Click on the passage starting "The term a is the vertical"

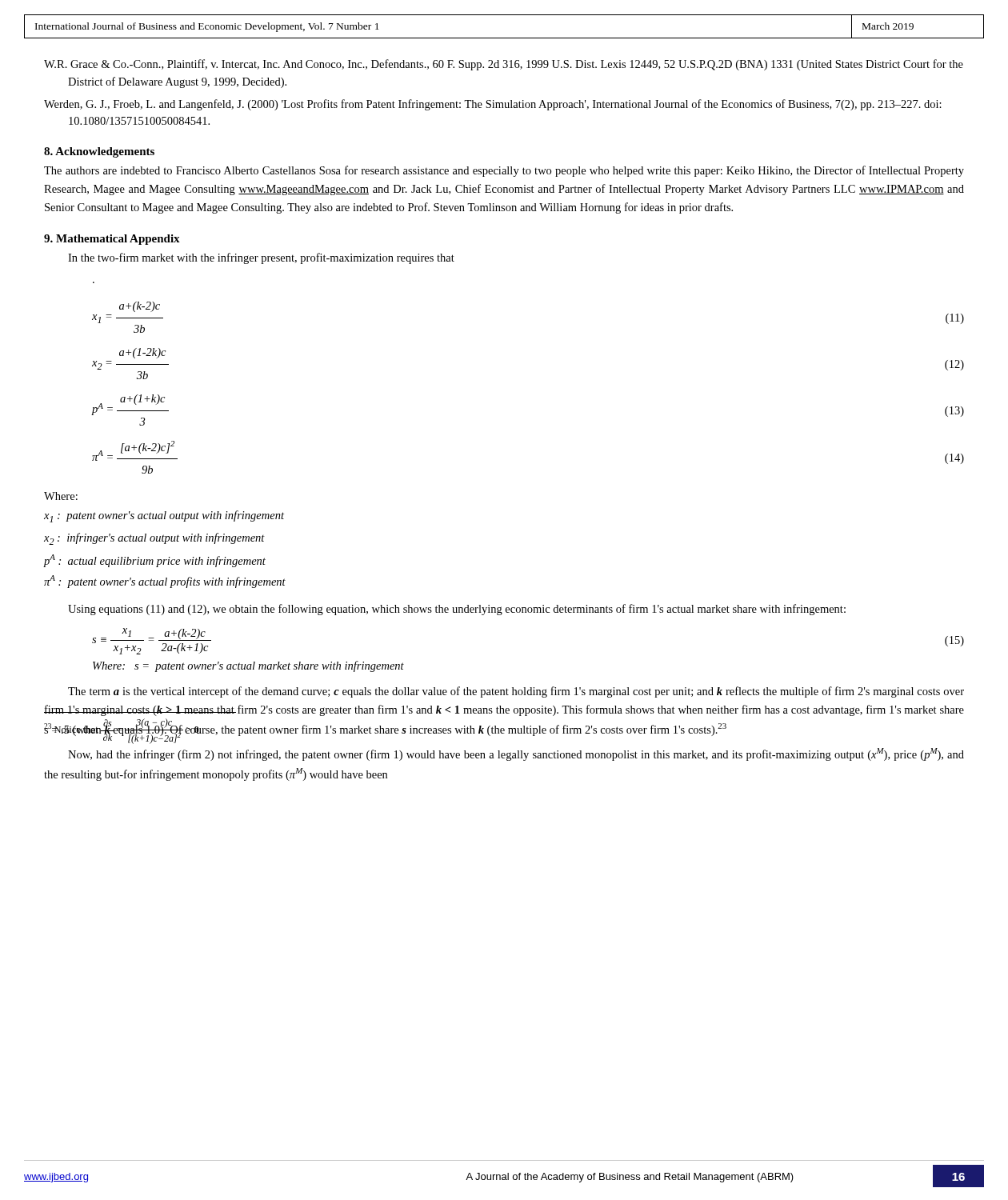(504, 710)
